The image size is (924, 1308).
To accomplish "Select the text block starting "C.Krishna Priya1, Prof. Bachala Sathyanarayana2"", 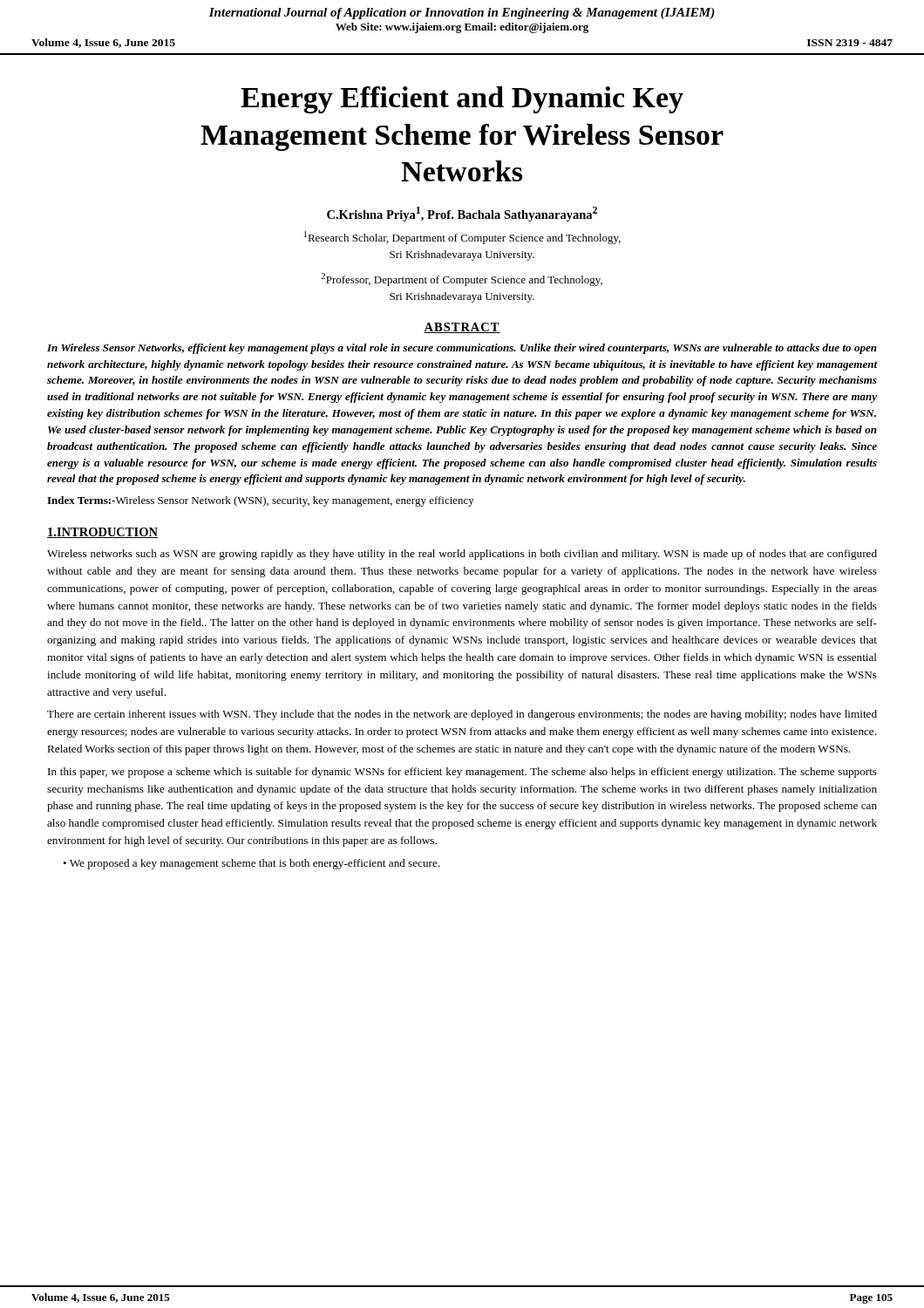I will coord(462,213).
